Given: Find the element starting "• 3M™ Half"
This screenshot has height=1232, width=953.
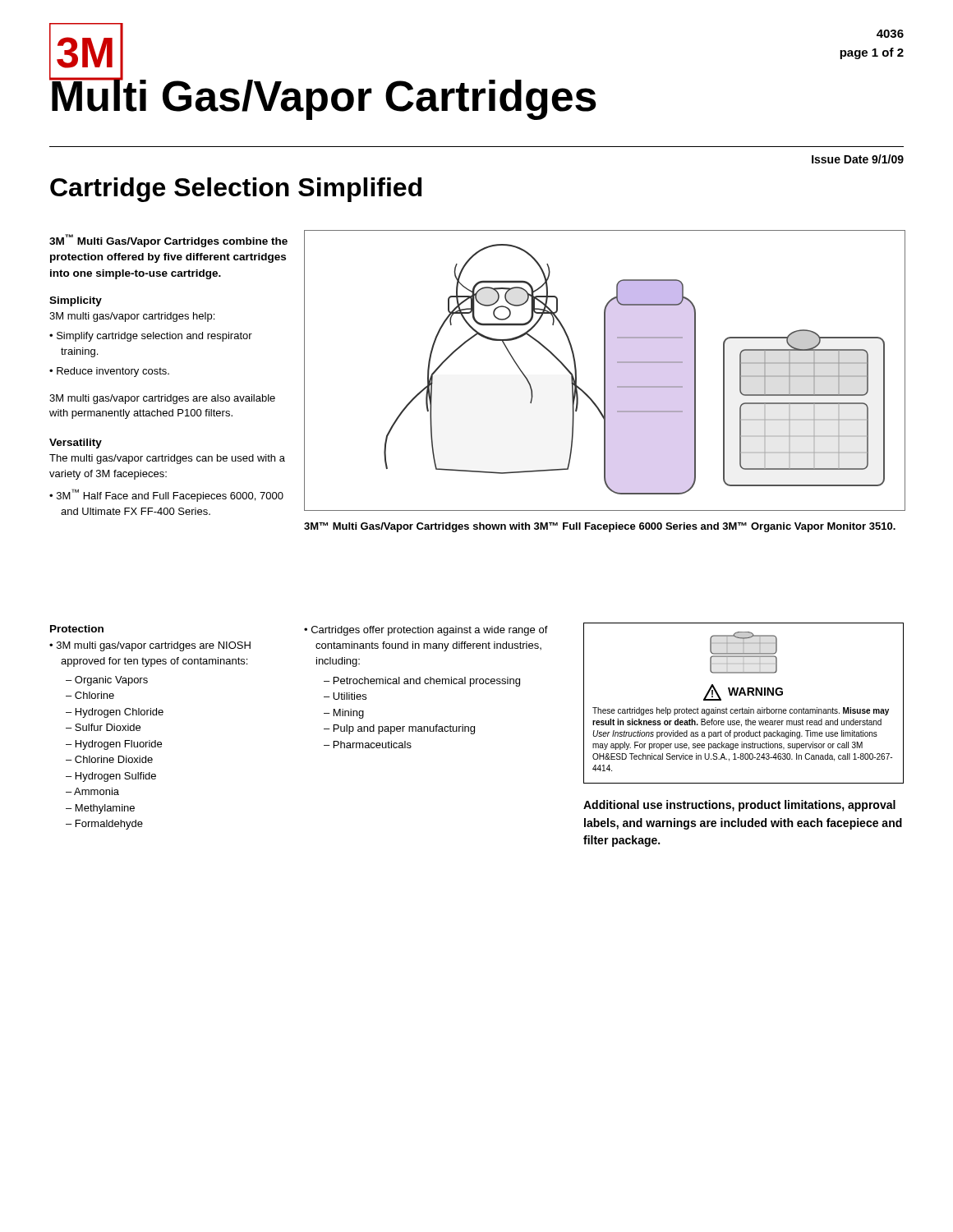Looking at the screenshot, I should [166, 502].
